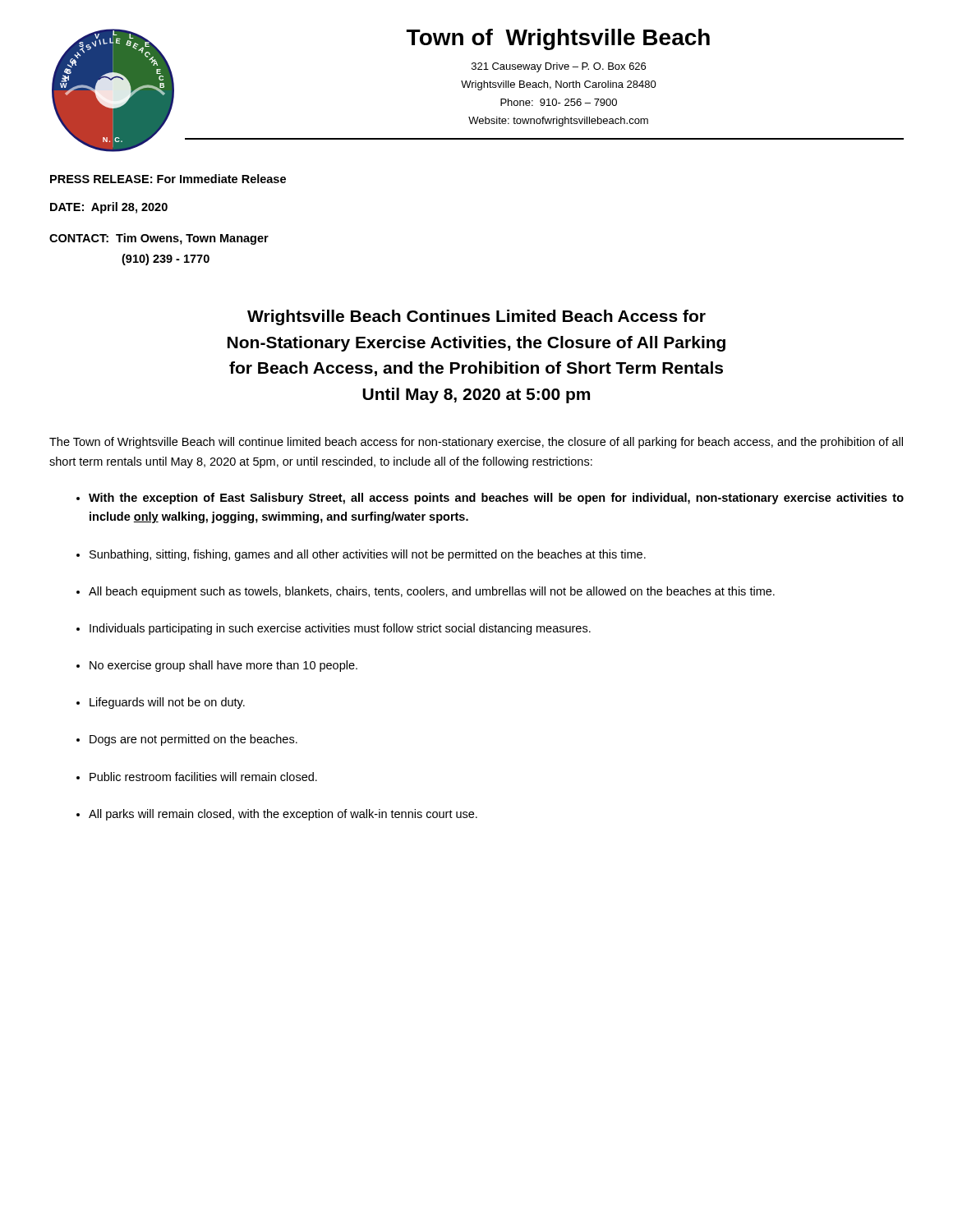Screen dimensions: 1232x953
Task: Locate the list item that says "All beach equipment such as"
Action: [x=432, y=591]
